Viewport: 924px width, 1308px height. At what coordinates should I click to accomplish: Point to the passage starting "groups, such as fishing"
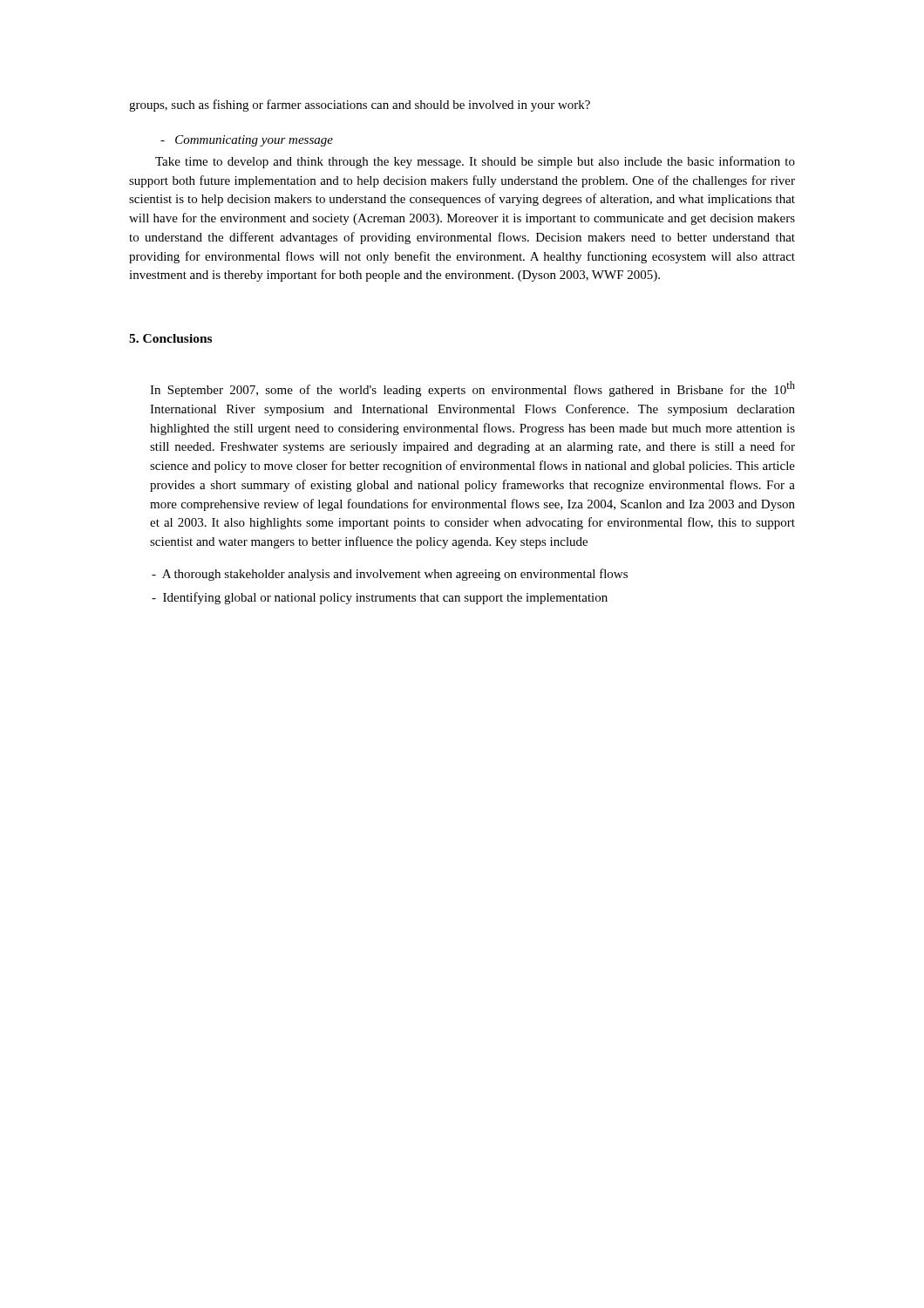pos(462,105)
